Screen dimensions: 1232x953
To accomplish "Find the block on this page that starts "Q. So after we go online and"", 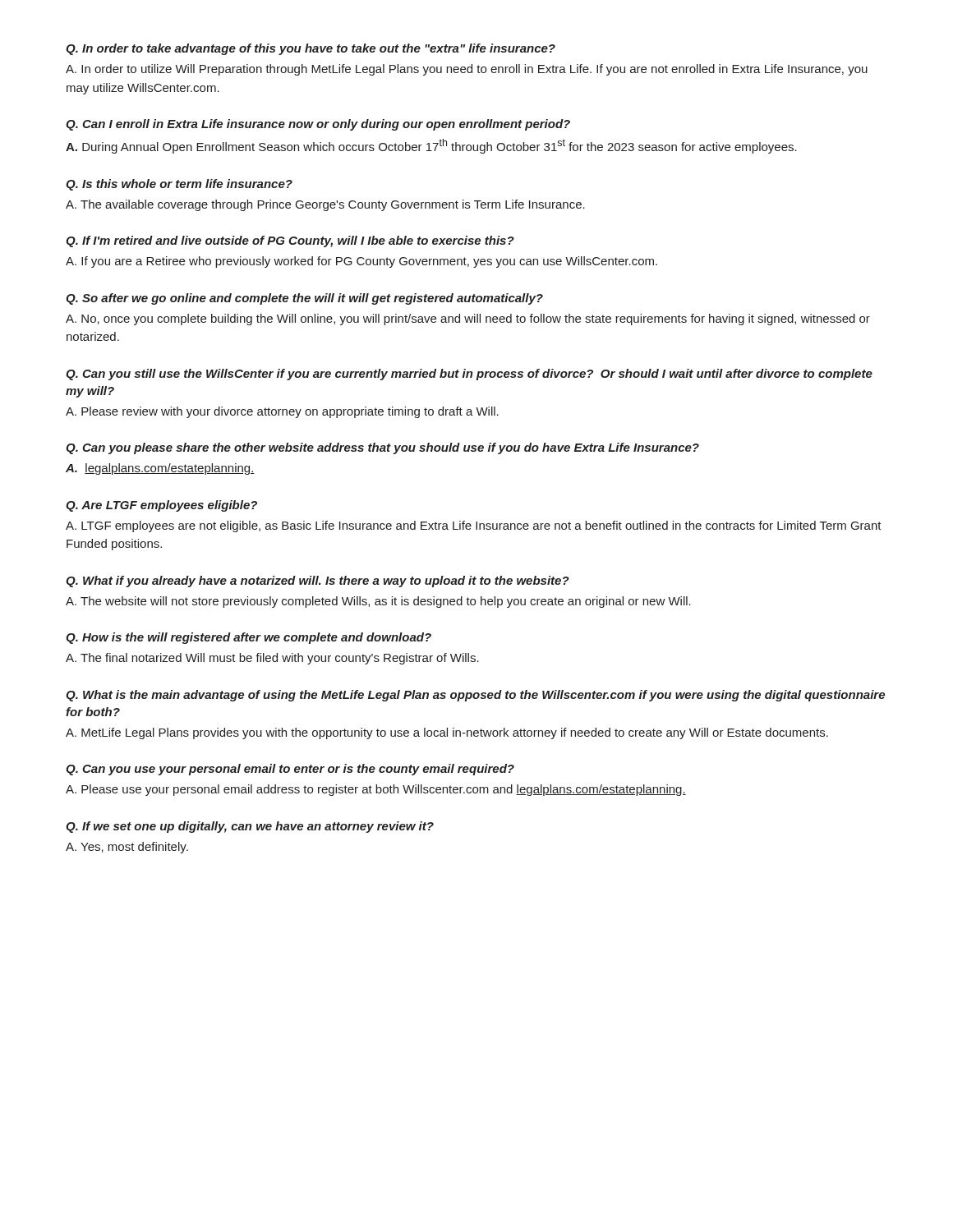I will click(x=476, y=317).
